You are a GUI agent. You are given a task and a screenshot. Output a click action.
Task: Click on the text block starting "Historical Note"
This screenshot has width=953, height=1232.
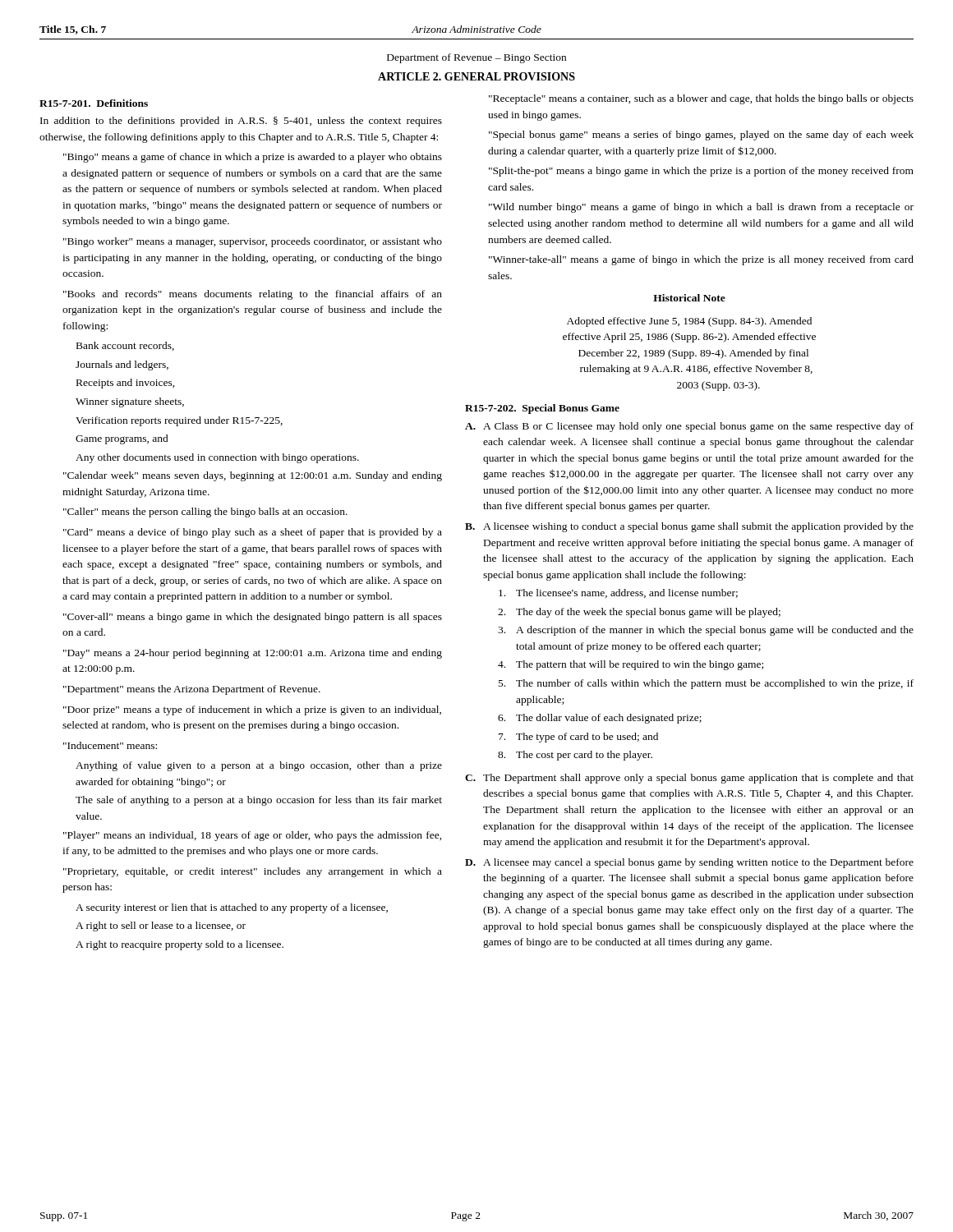point(689,298)
